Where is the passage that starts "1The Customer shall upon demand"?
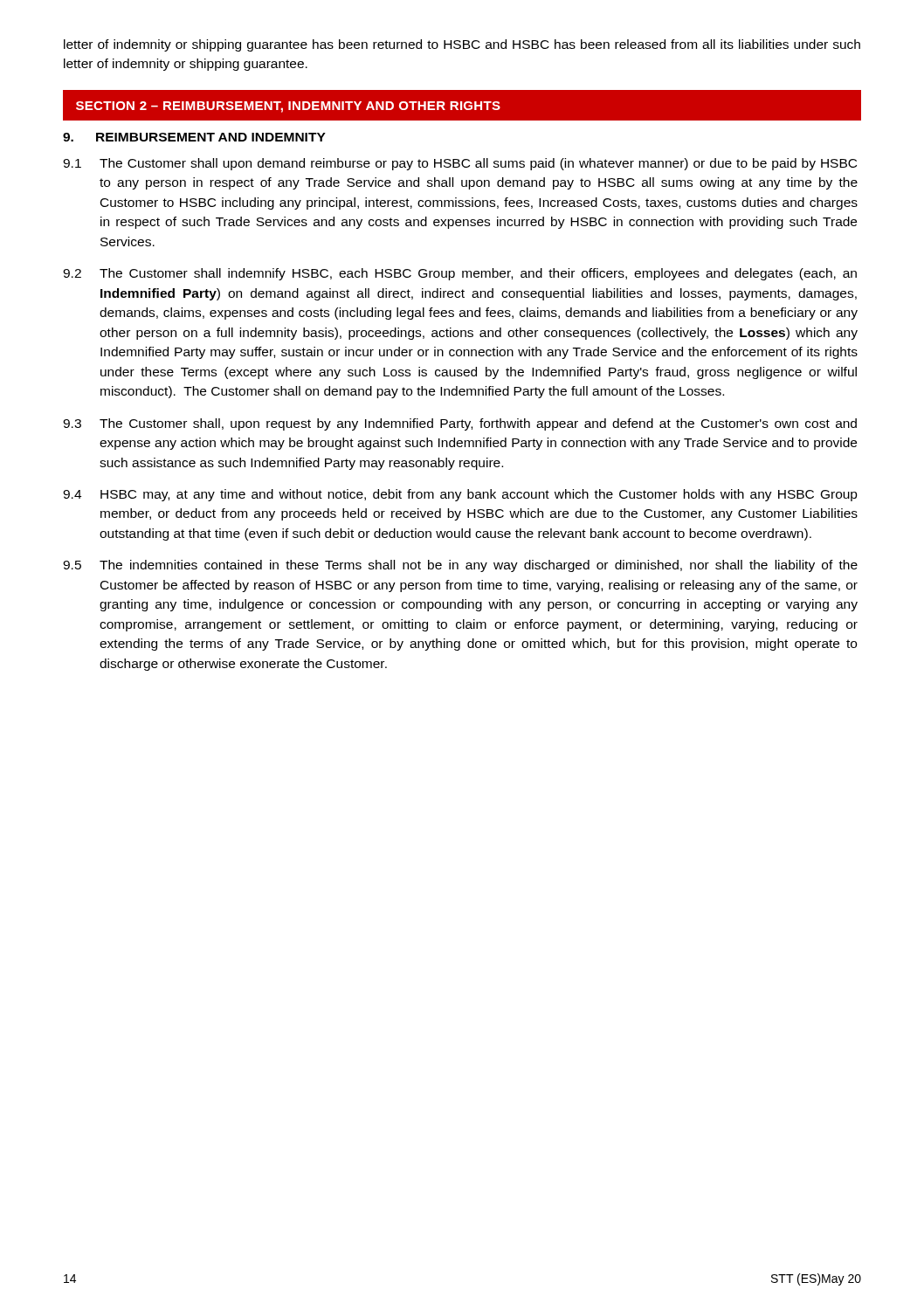 [460, 203]
